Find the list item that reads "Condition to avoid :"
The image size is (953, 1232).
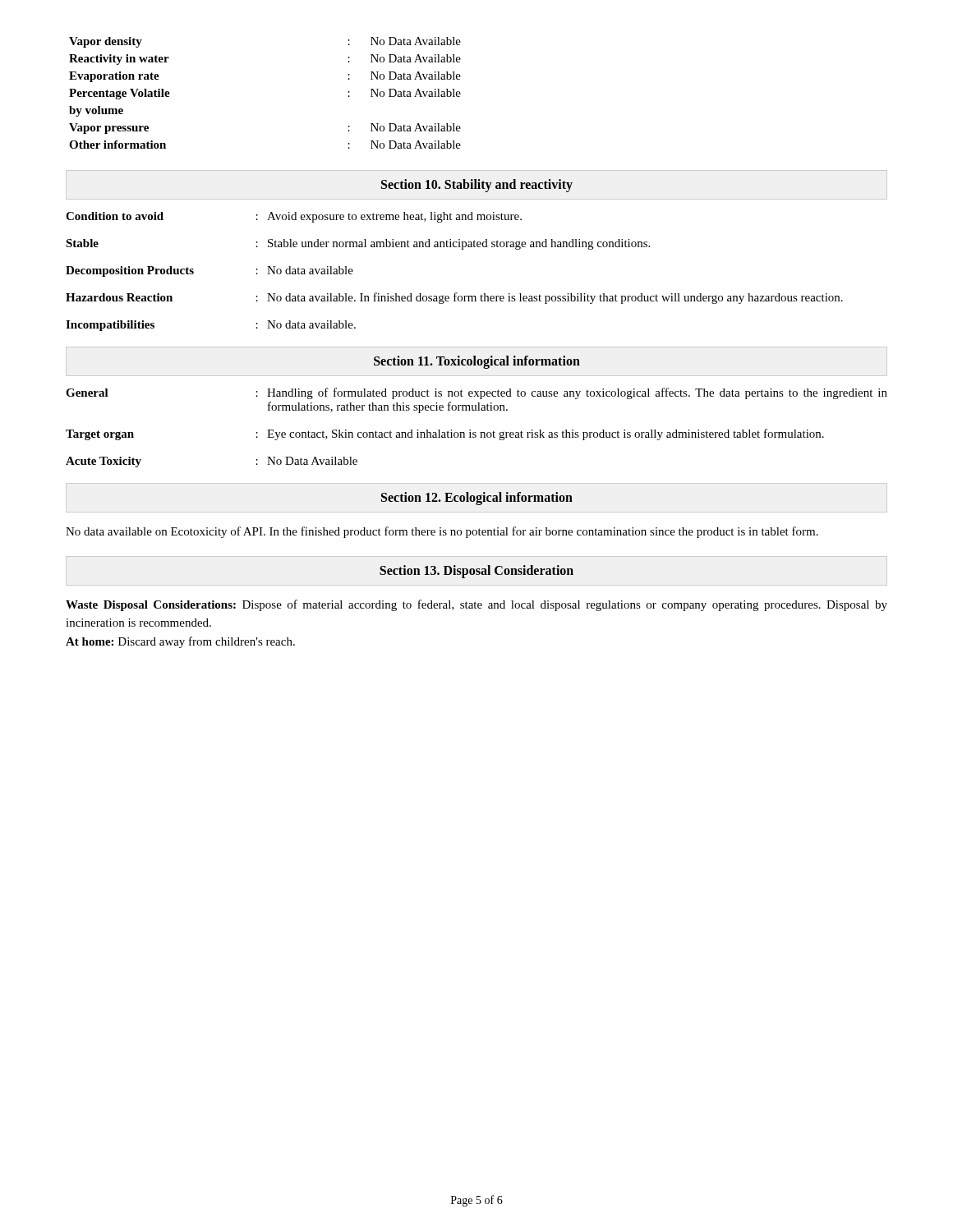476,216
